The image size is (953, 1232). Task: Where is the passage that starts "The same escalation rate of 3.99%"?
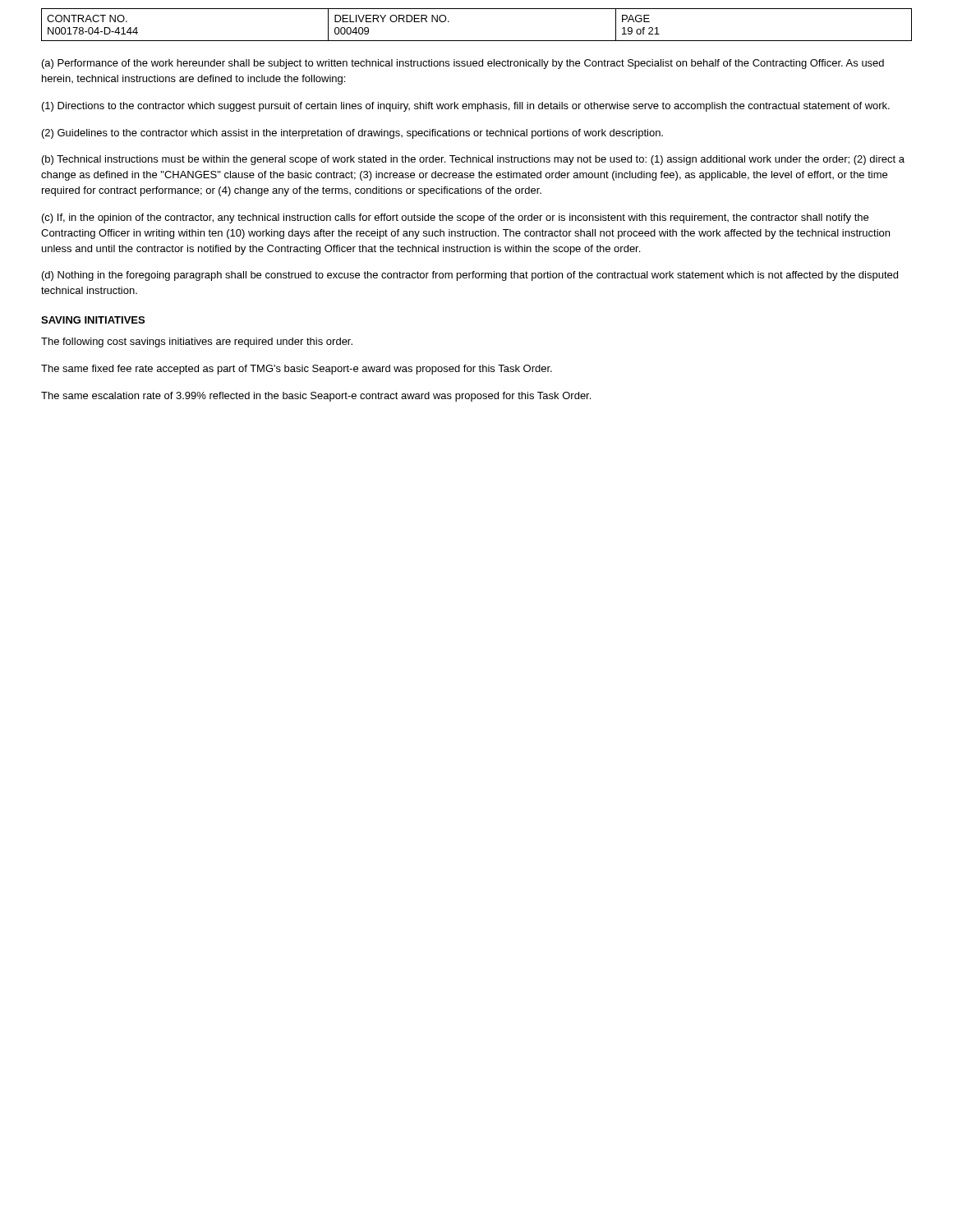pos(316,395)
